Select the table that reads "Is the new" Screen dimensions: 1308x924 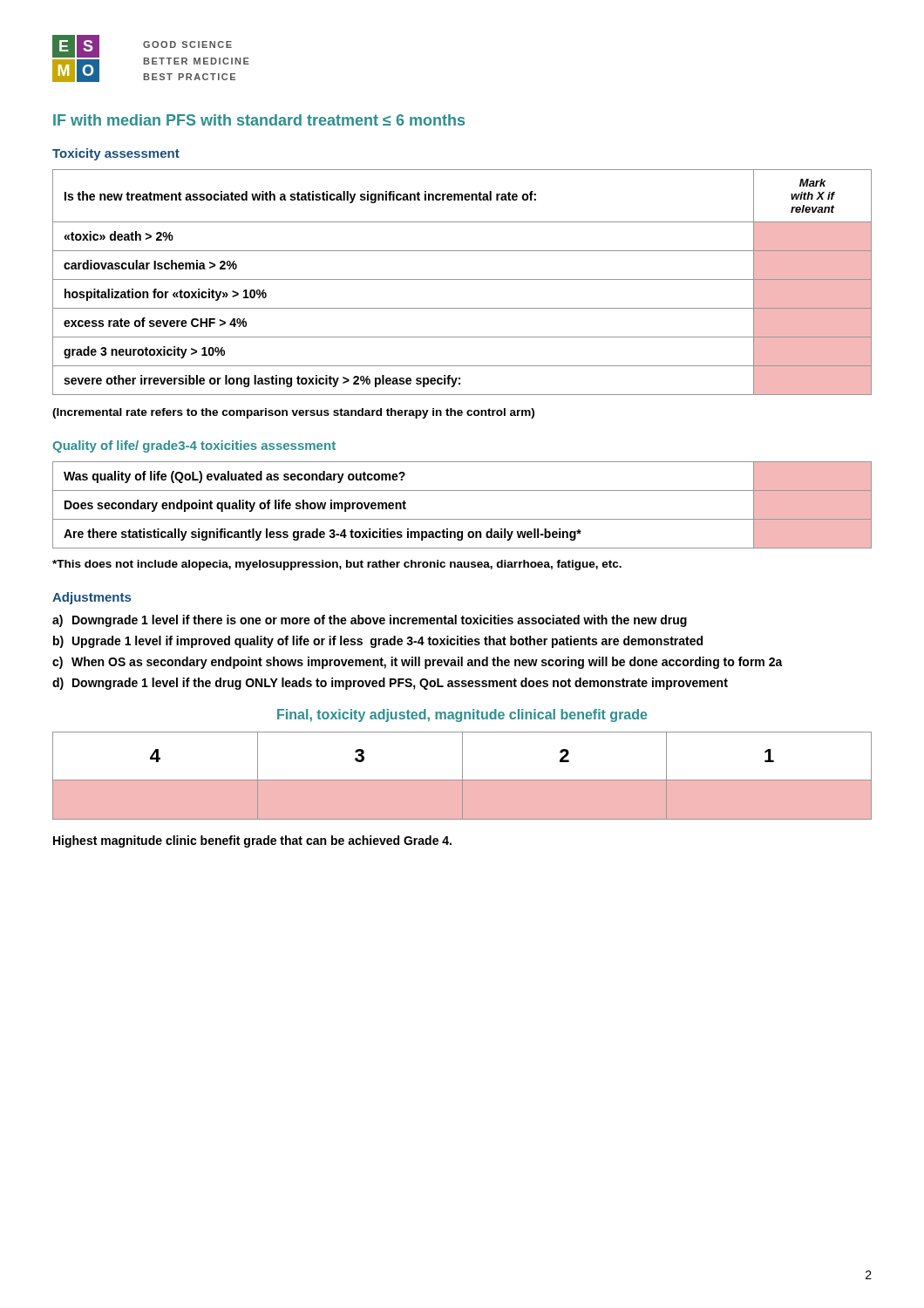462,282
